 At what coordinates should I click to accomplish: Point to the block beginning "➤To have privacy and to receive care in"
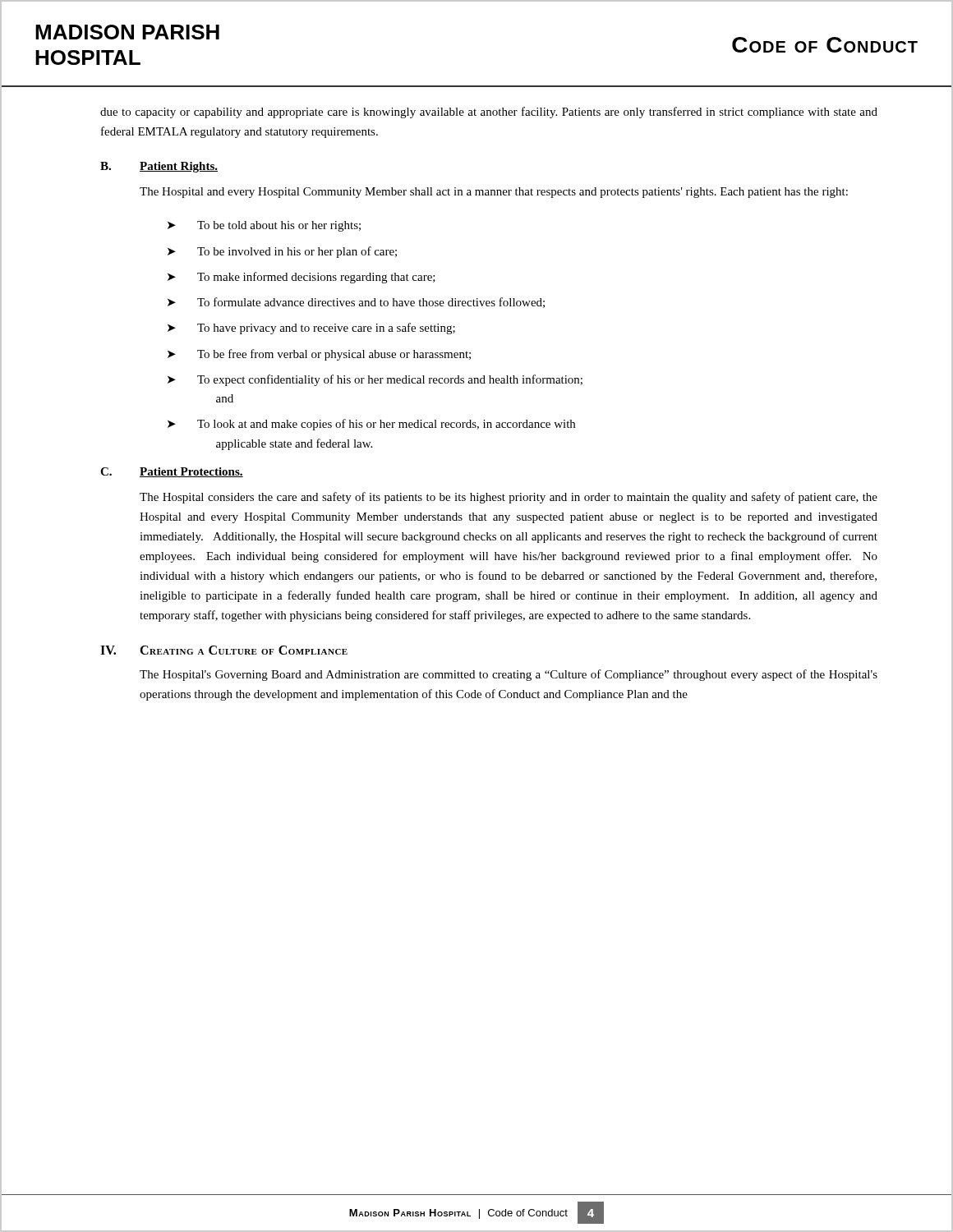pos(311,329)
